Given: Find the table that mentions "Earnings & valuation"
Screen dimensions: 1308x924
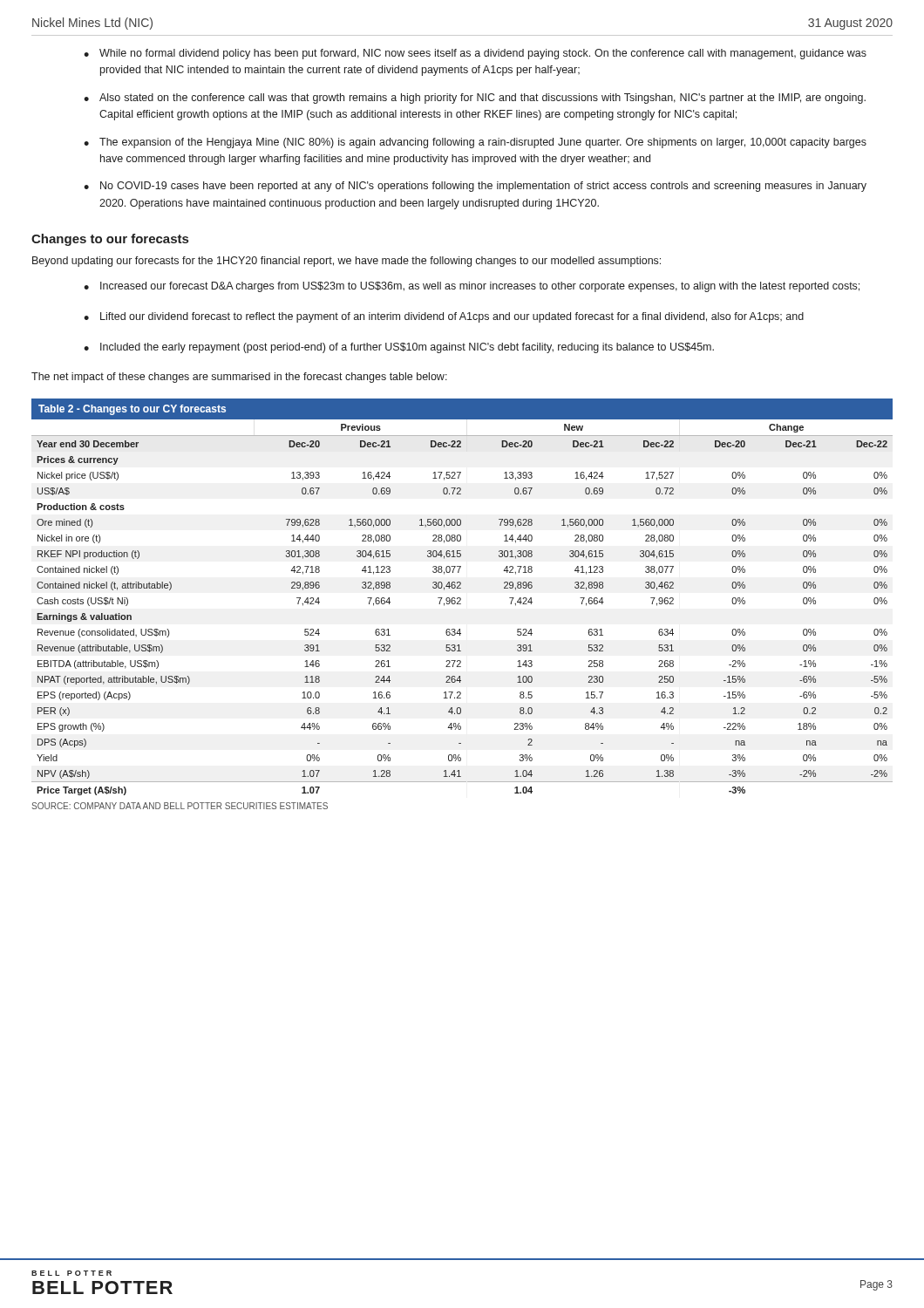Looking at the screenshot, I should (462, 604).
